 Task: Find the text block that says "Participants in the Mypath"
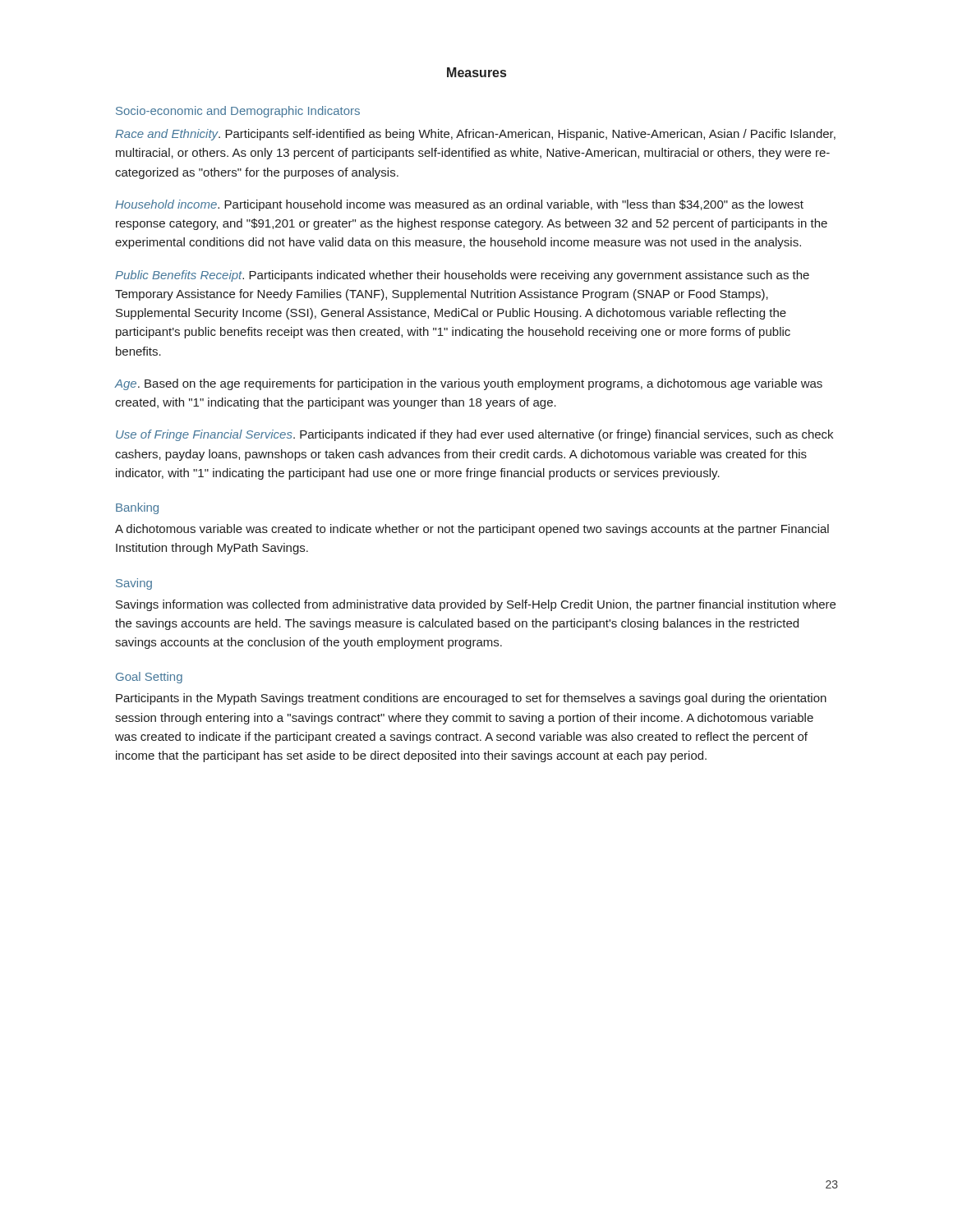pos(471,727)
